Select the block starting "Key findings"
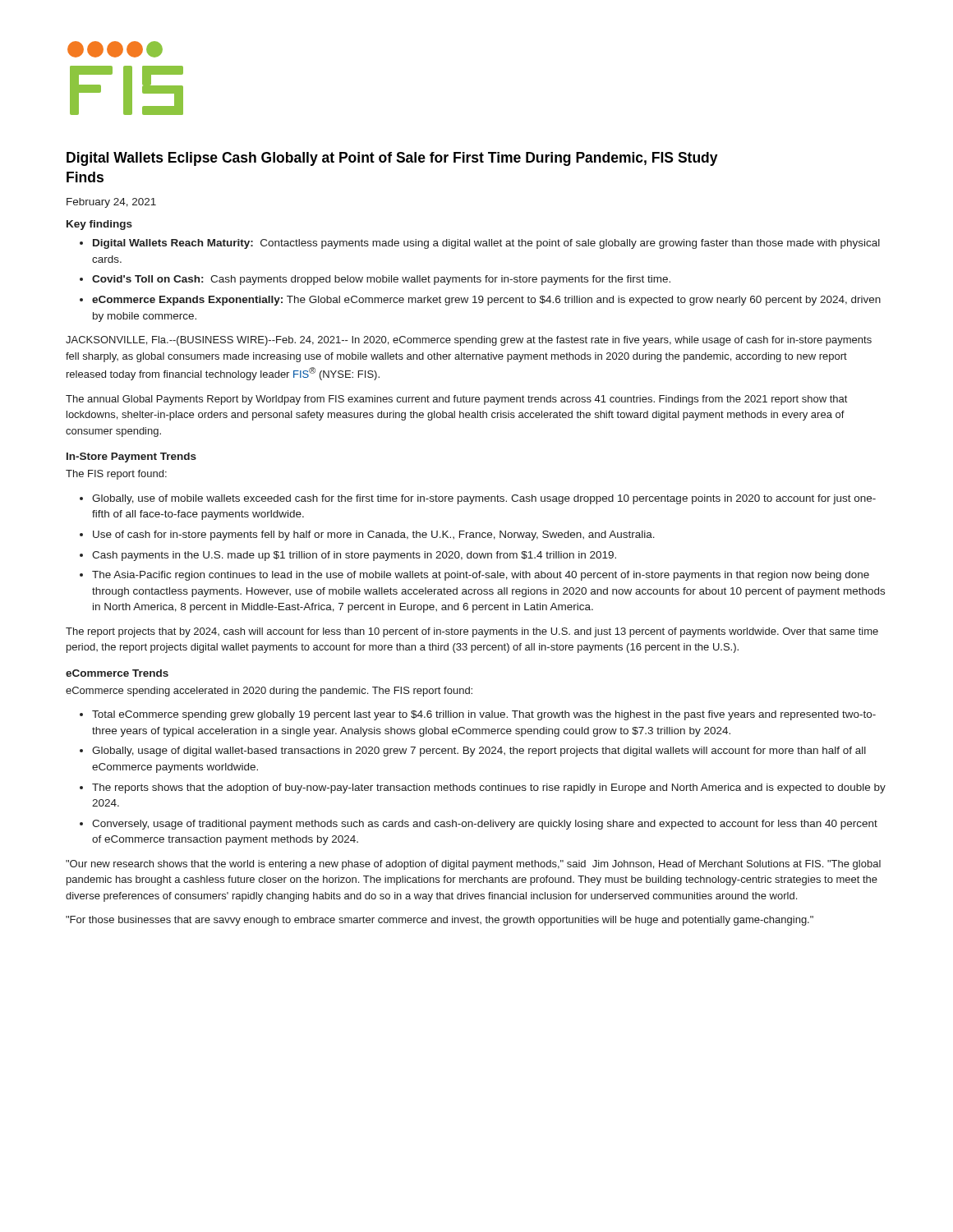The image size is (953, 1232). pos(99,224)
